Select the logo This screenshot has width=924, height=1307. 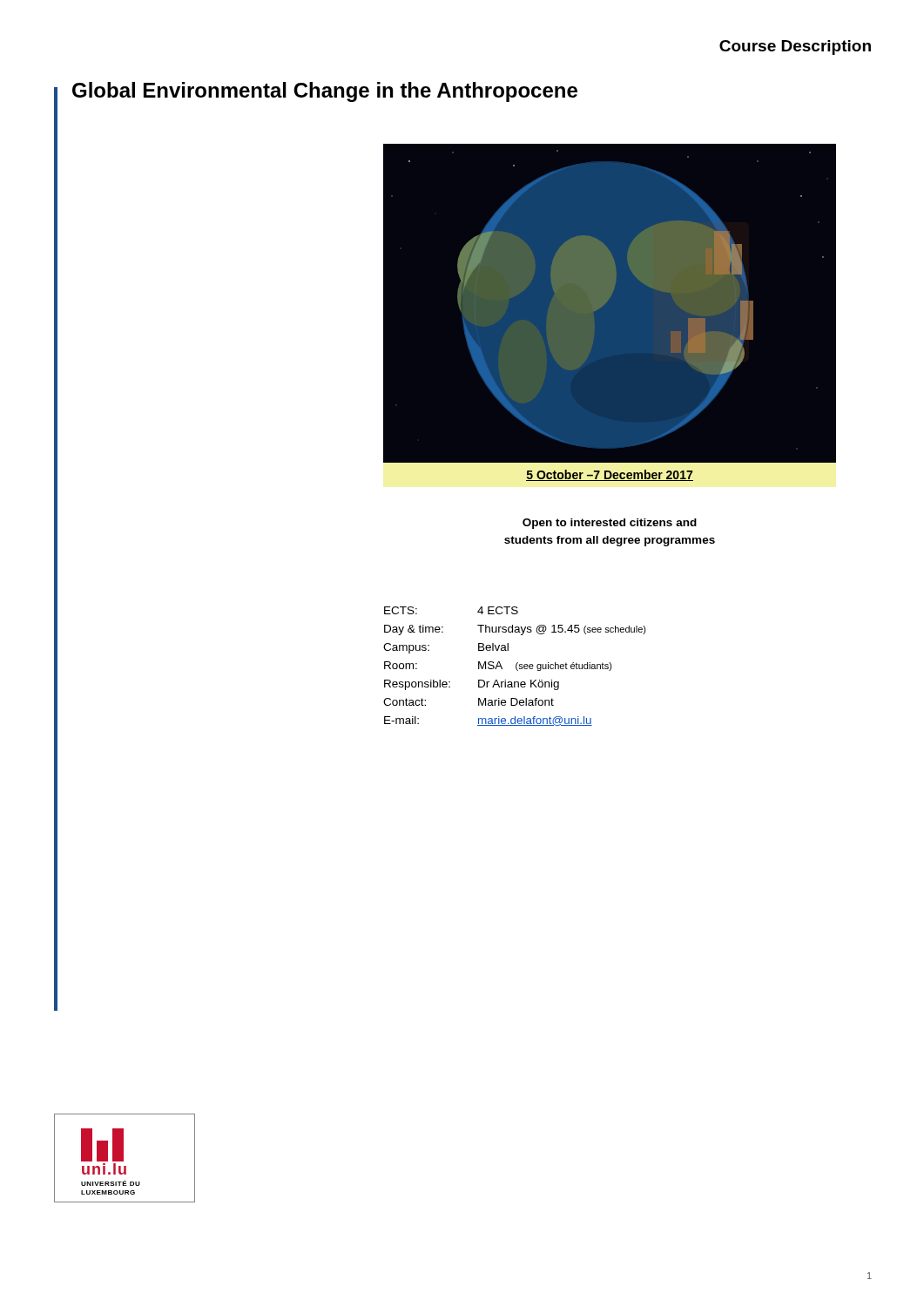[125, 1158]
